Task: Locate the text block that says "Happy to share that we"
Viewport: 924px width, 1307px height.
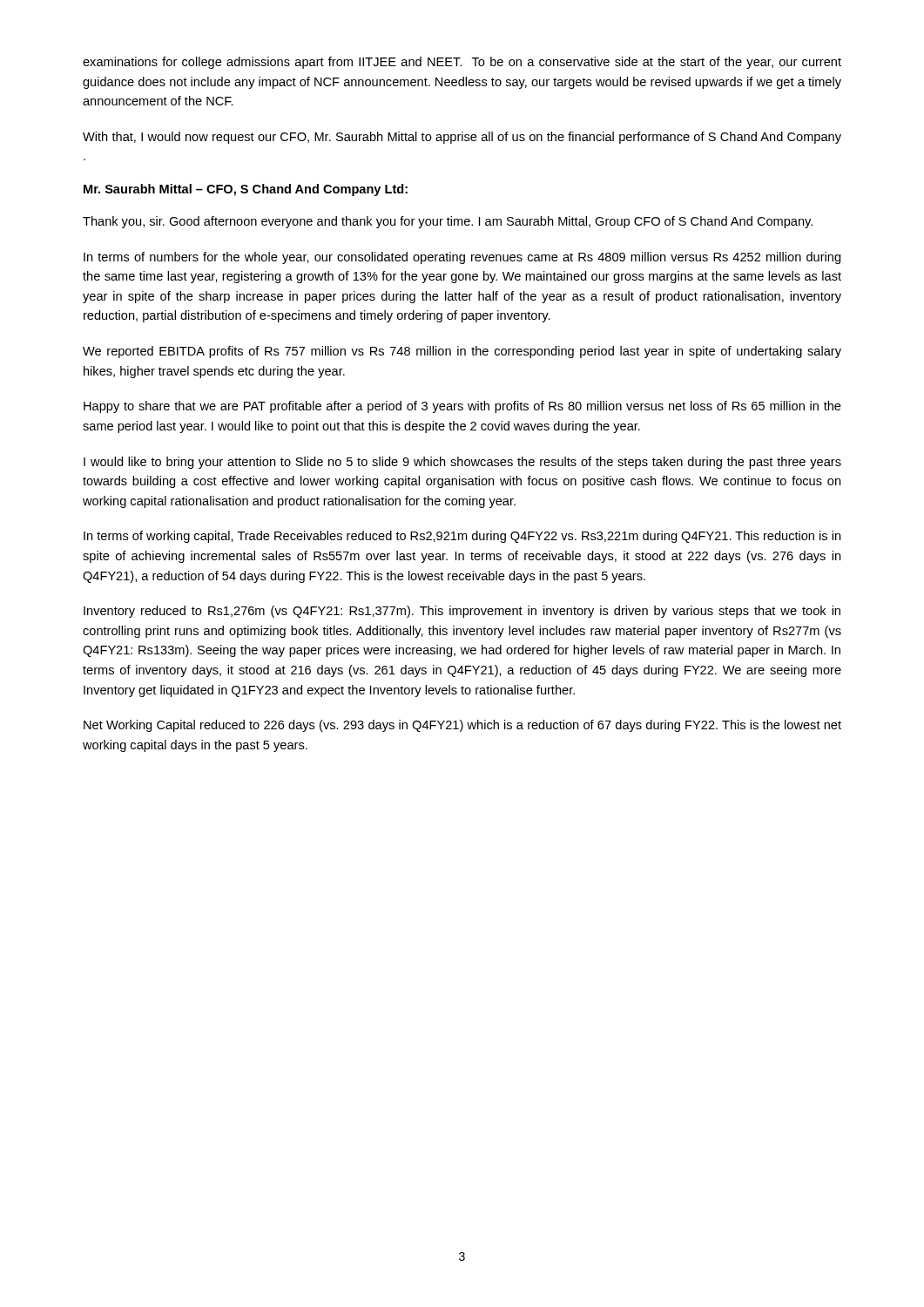Action: [462, 416]
